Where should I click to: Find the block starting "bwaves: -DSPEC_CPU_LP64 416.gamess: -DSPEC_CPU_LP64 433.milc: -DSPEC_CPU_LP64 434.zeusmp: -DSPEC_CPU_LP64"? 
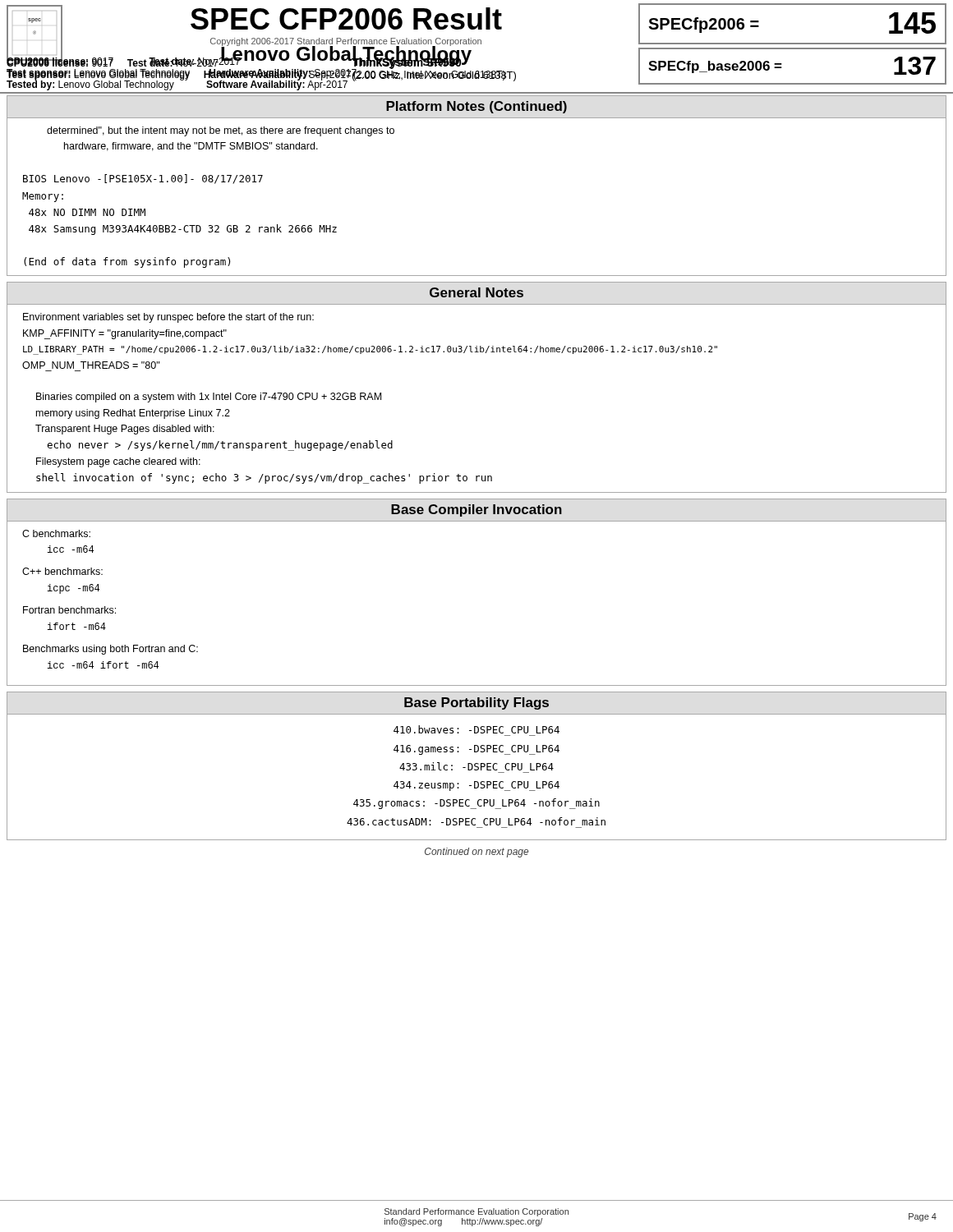(476, 776)
